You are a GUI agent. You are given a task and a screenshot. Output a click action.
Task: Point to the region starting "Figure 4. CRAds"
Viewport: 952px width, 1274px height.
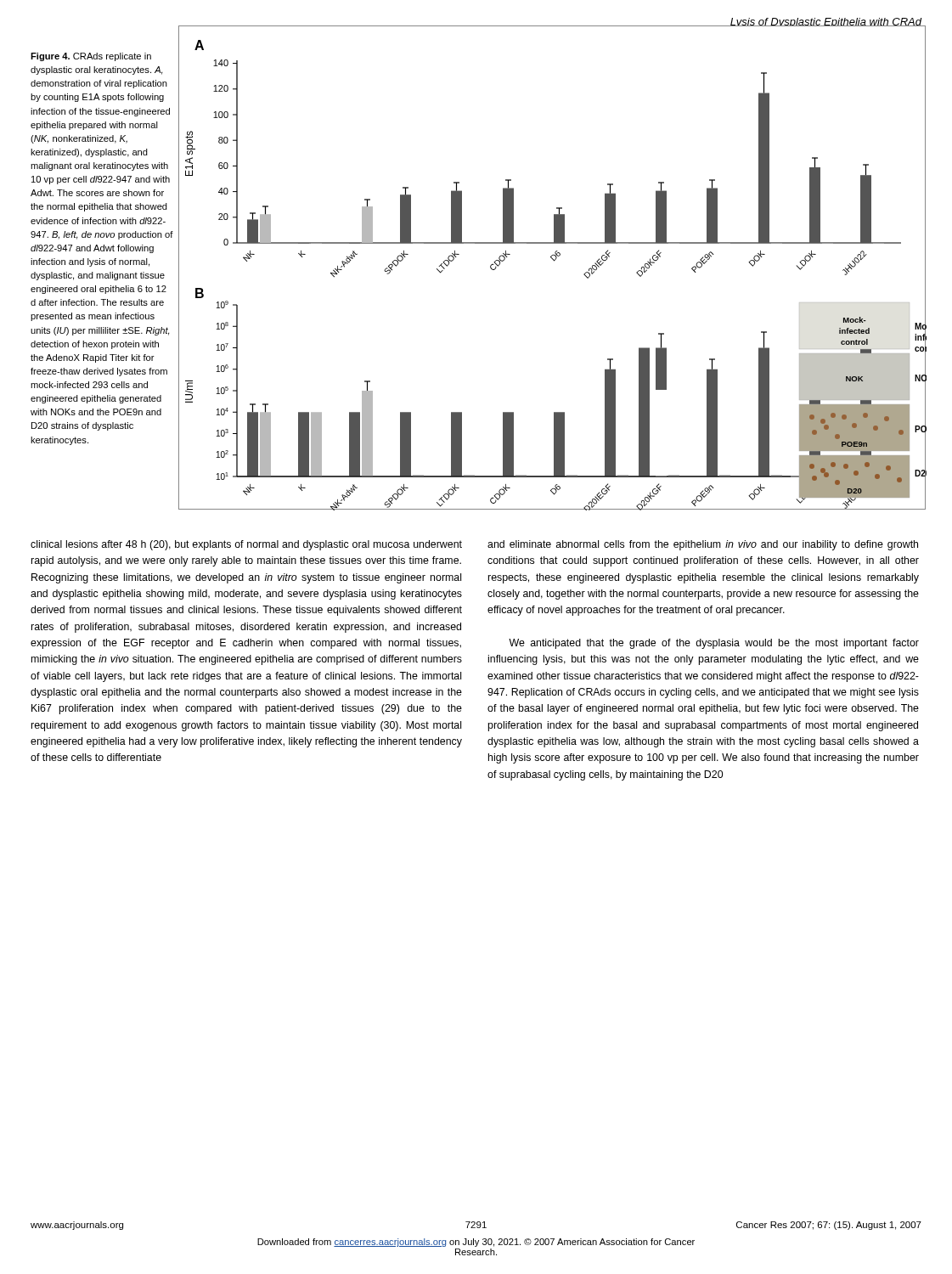[102, 248]
